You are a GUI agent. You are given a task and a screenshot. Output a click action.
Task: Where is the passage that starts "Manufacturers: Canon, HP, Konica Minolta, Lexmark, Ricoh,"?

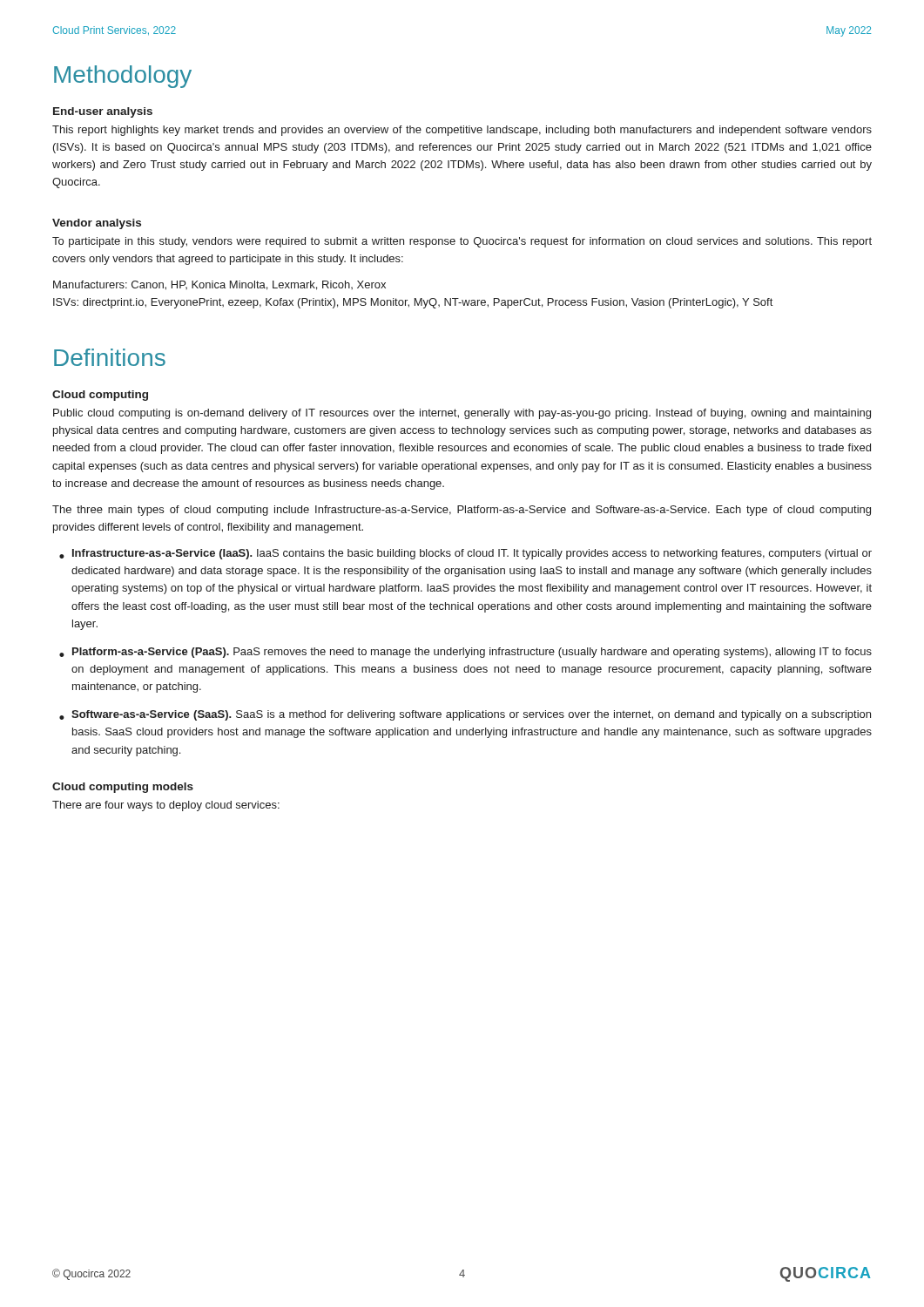[413, 293]
